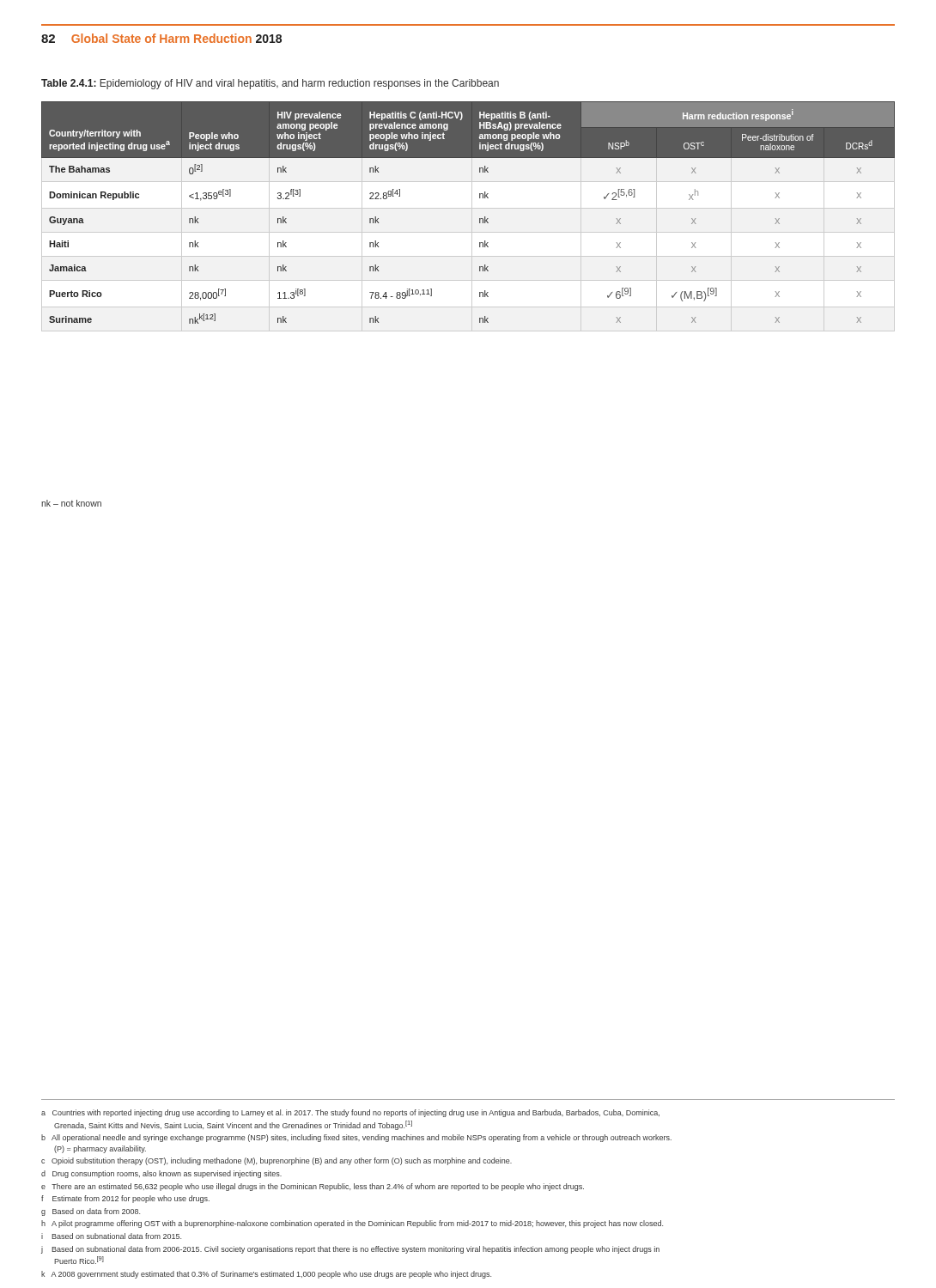Locate the caption with the text "Table 2.4.1: Epidemiology"
Image resolution: width=936 pixels, height=1288 pixels.
tap(468, 83)
